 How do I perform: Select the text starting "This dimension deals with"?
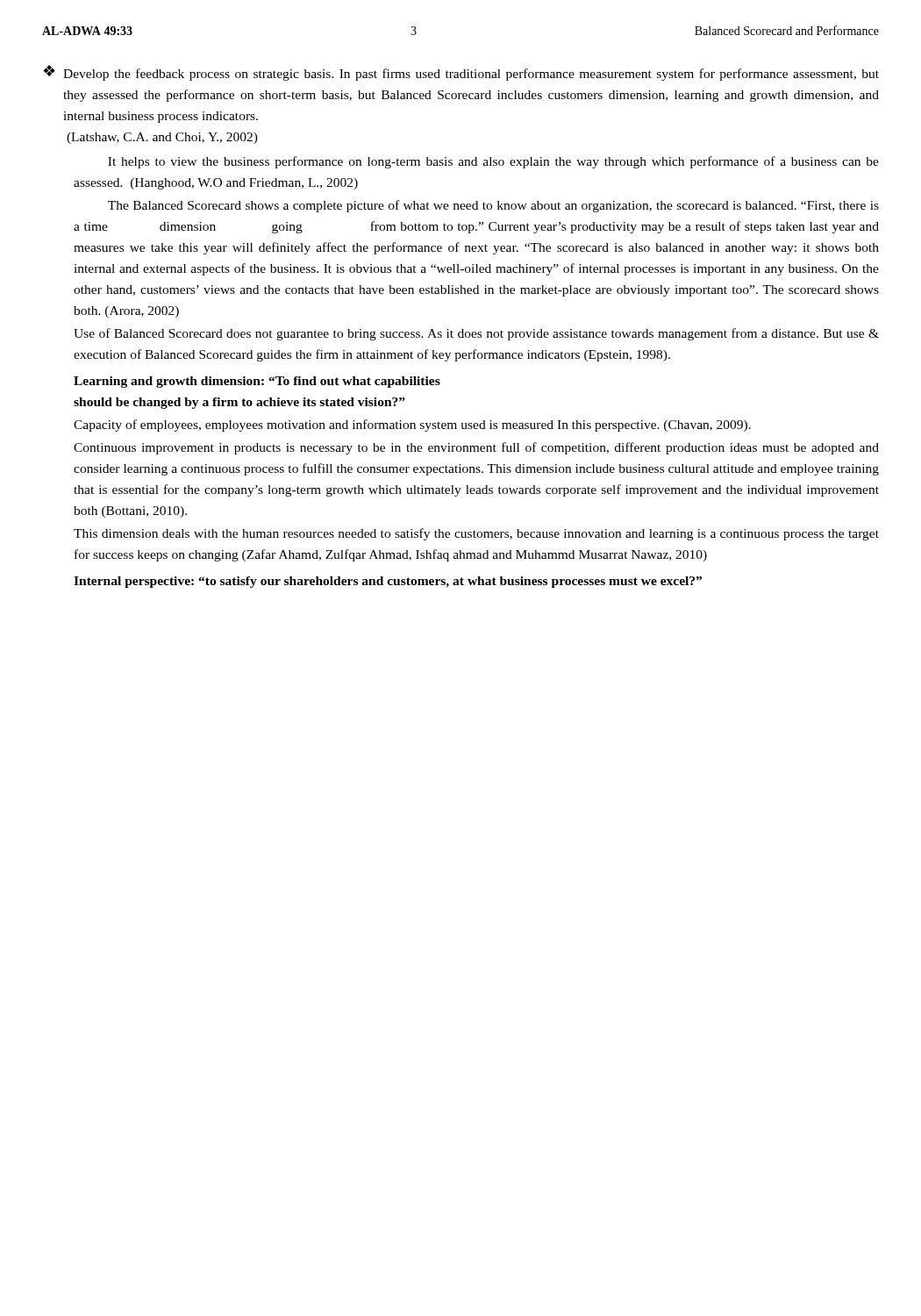pos(476,544)
